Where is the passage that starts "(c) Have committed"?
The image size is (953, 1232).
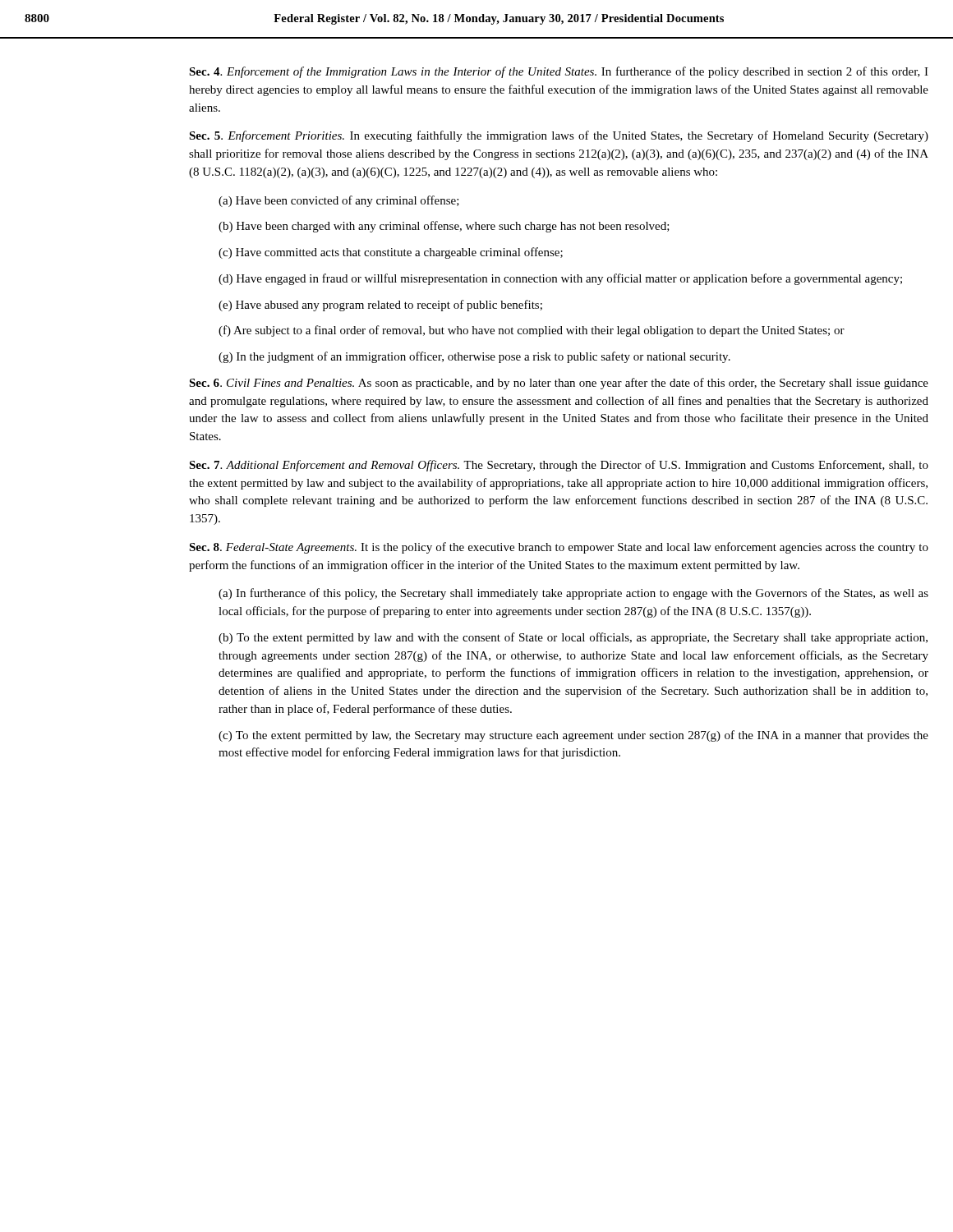(391, 252)
